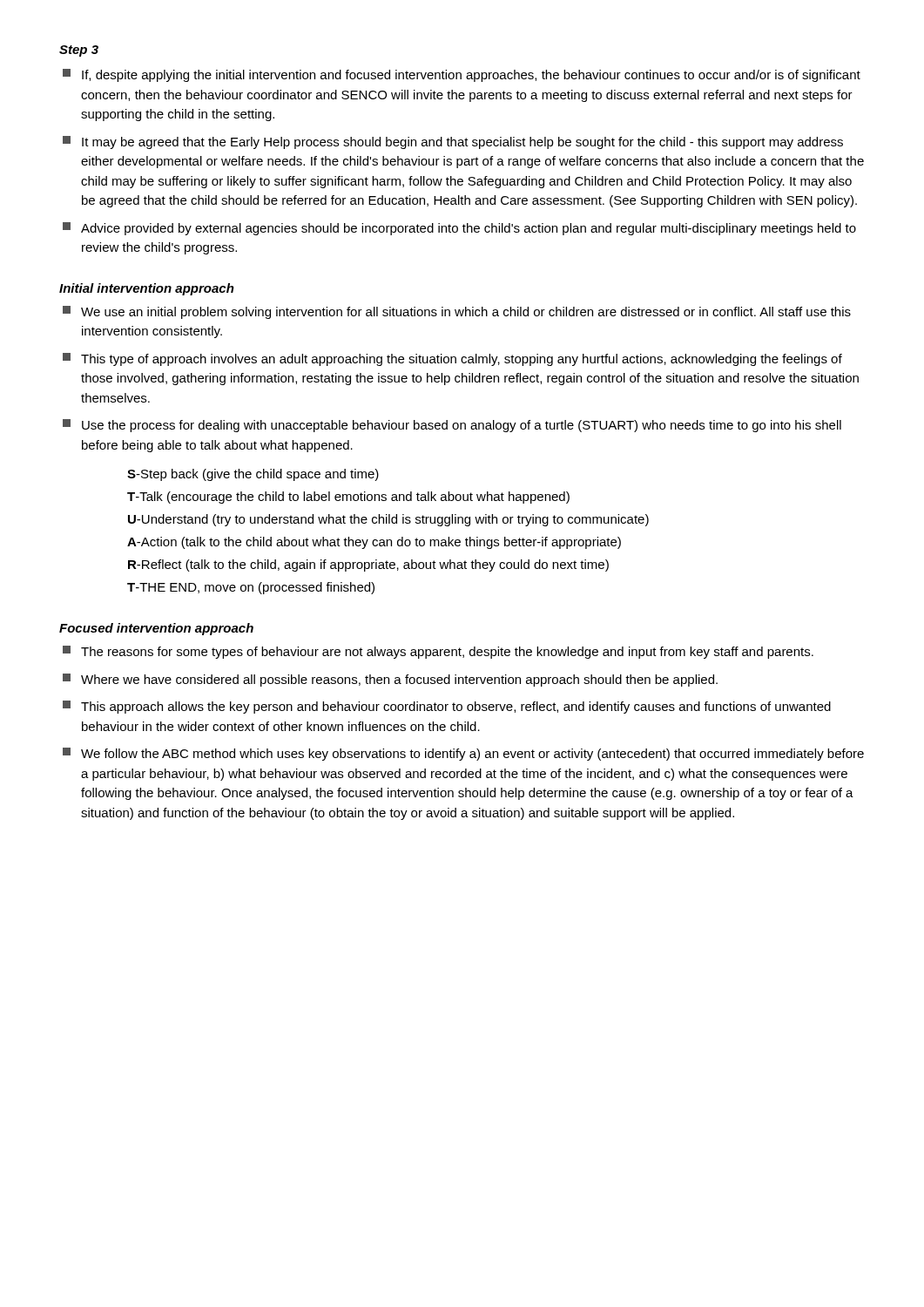
Task: Locate the block starting "S-Step back (give the child space and time)"
Action: point(496,531)
